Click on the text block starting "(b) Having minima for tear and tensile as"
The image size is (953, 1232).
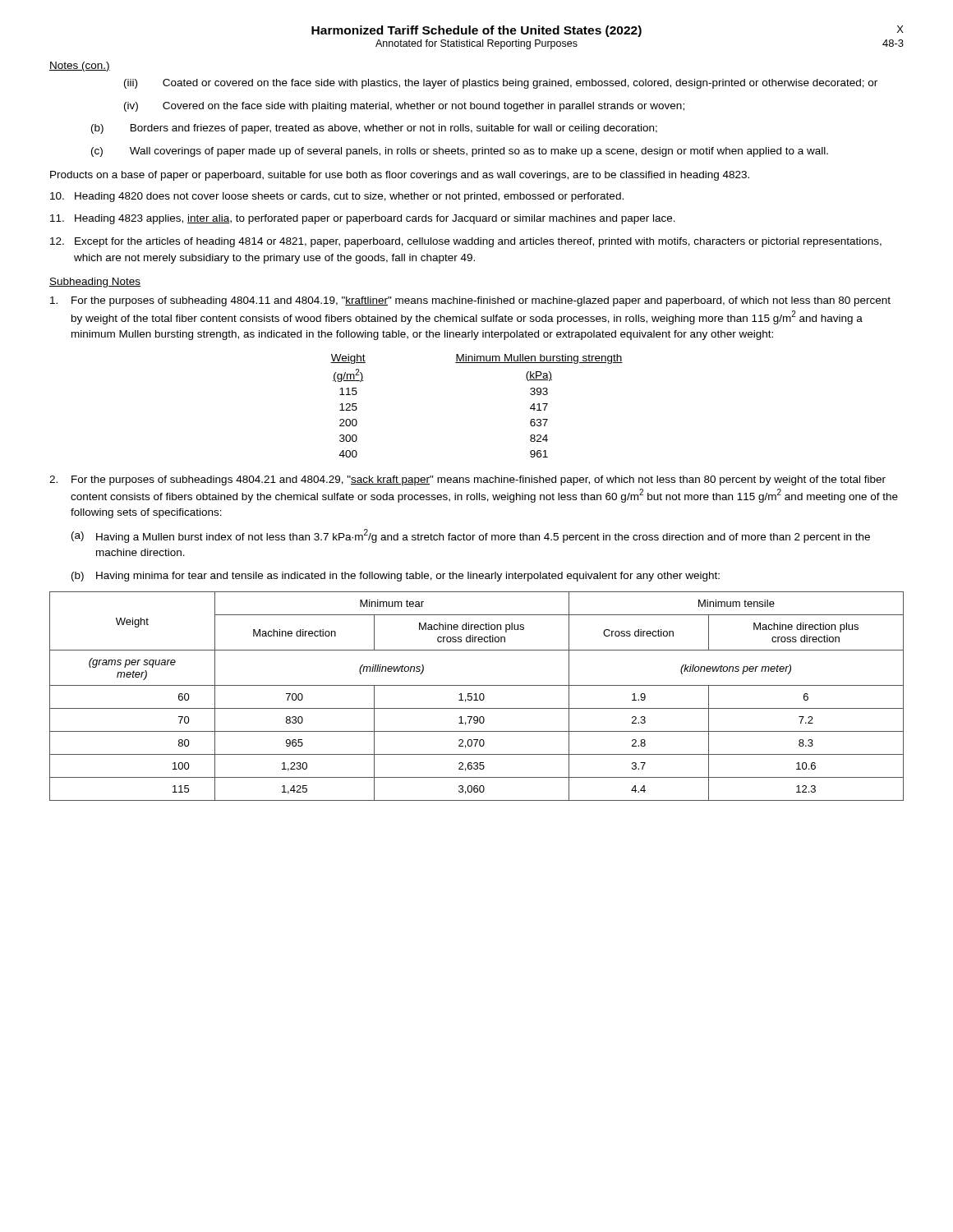point(396,575)
